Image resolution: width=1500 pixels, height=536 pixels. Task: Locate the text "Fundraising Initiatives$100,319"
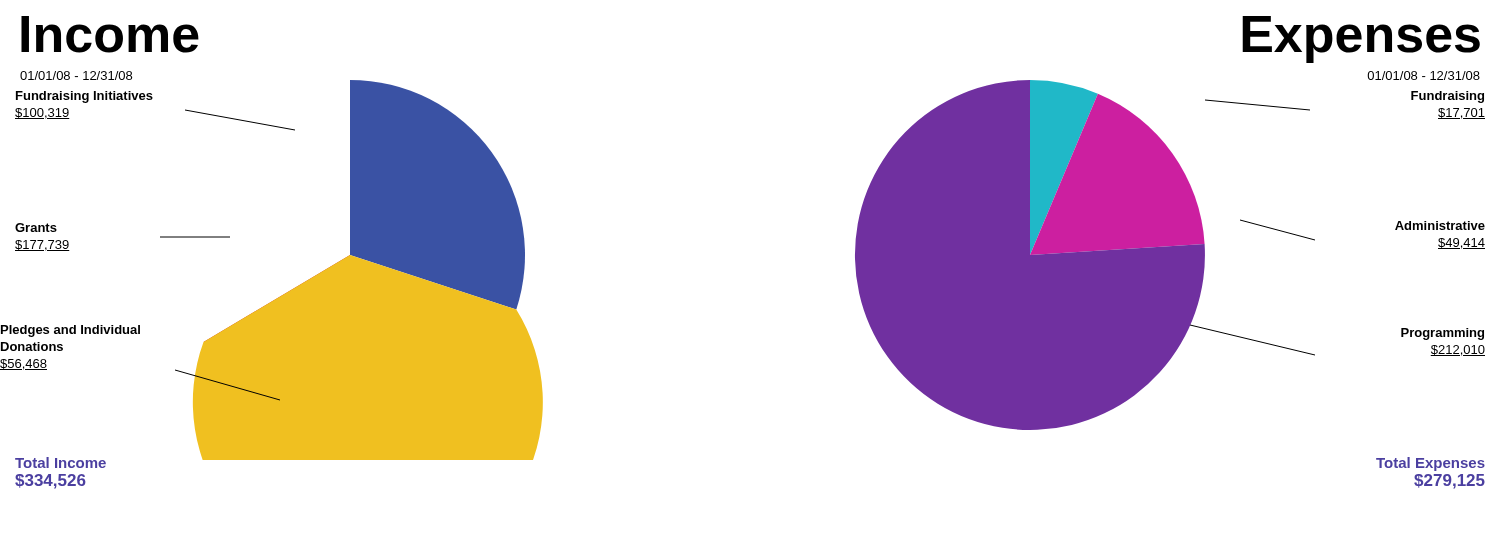pos(100,105)
